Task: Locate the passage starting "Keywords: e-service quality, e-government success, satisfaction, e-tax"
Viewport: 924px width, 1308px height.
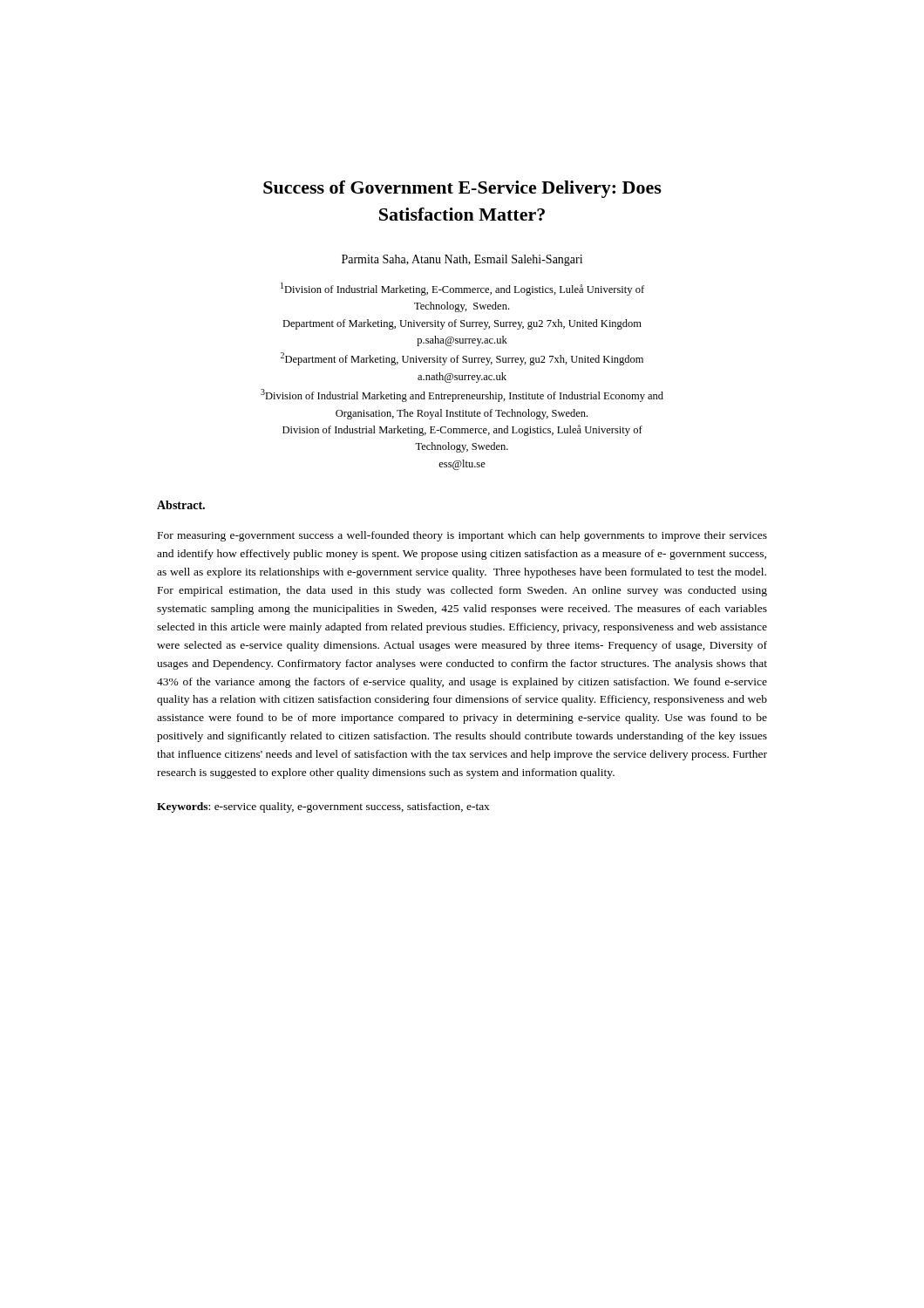Action: pyautogui.click(x=323, y=806)
